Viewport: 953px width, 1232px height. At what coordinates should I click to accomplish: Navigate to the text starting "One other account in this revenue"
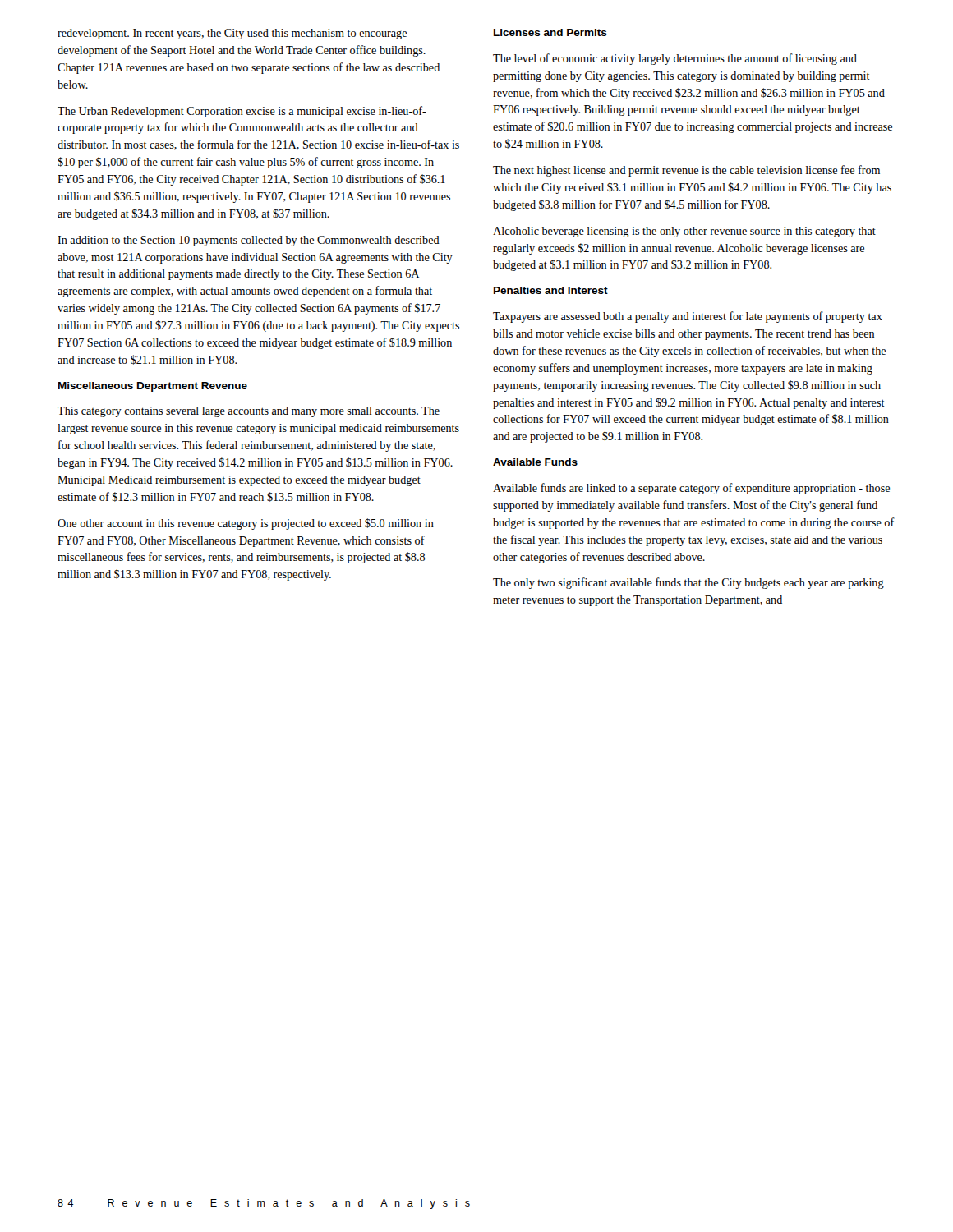click(259, 549)
